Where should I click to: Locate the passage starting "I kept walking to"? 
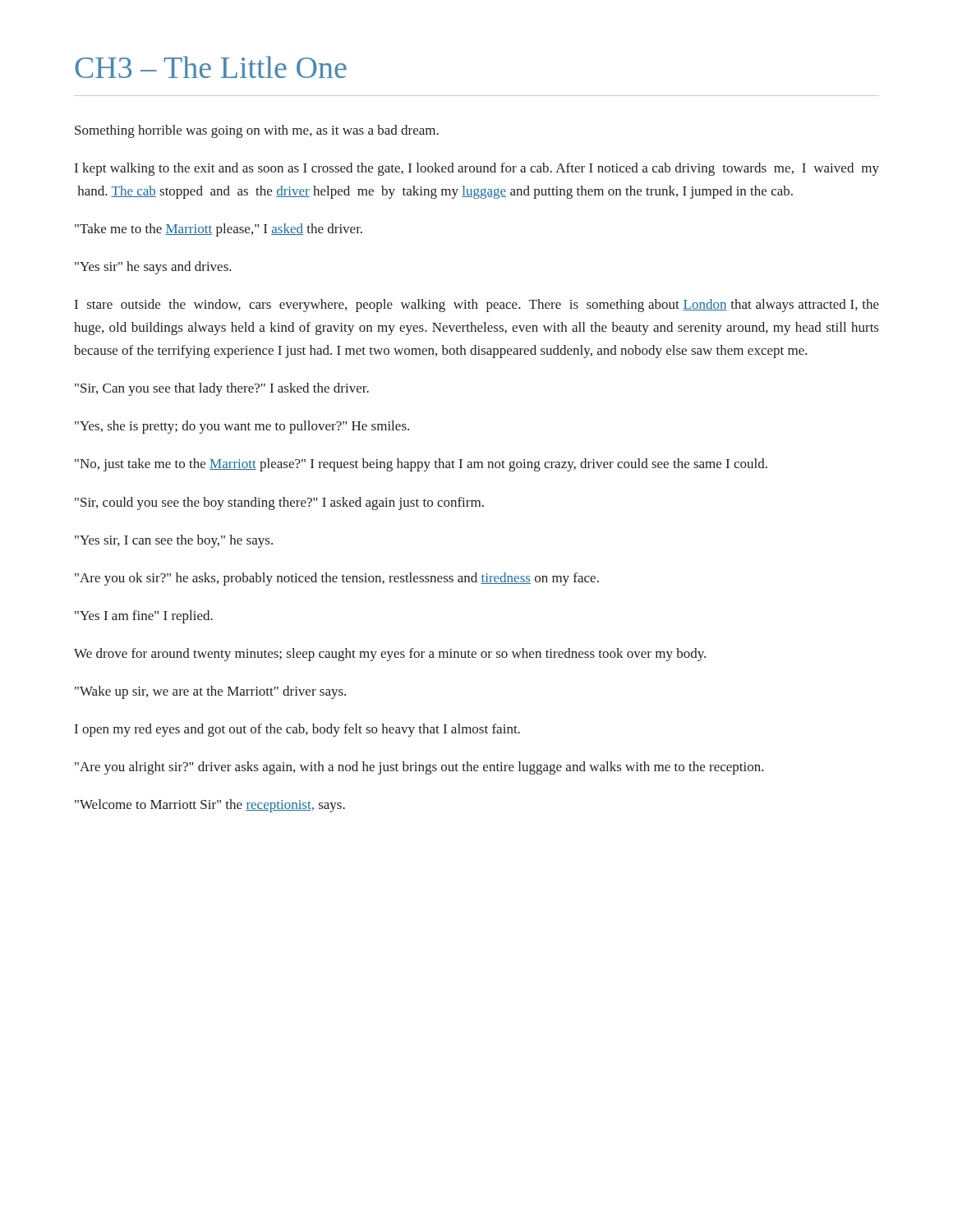click(x=476, y=180)
